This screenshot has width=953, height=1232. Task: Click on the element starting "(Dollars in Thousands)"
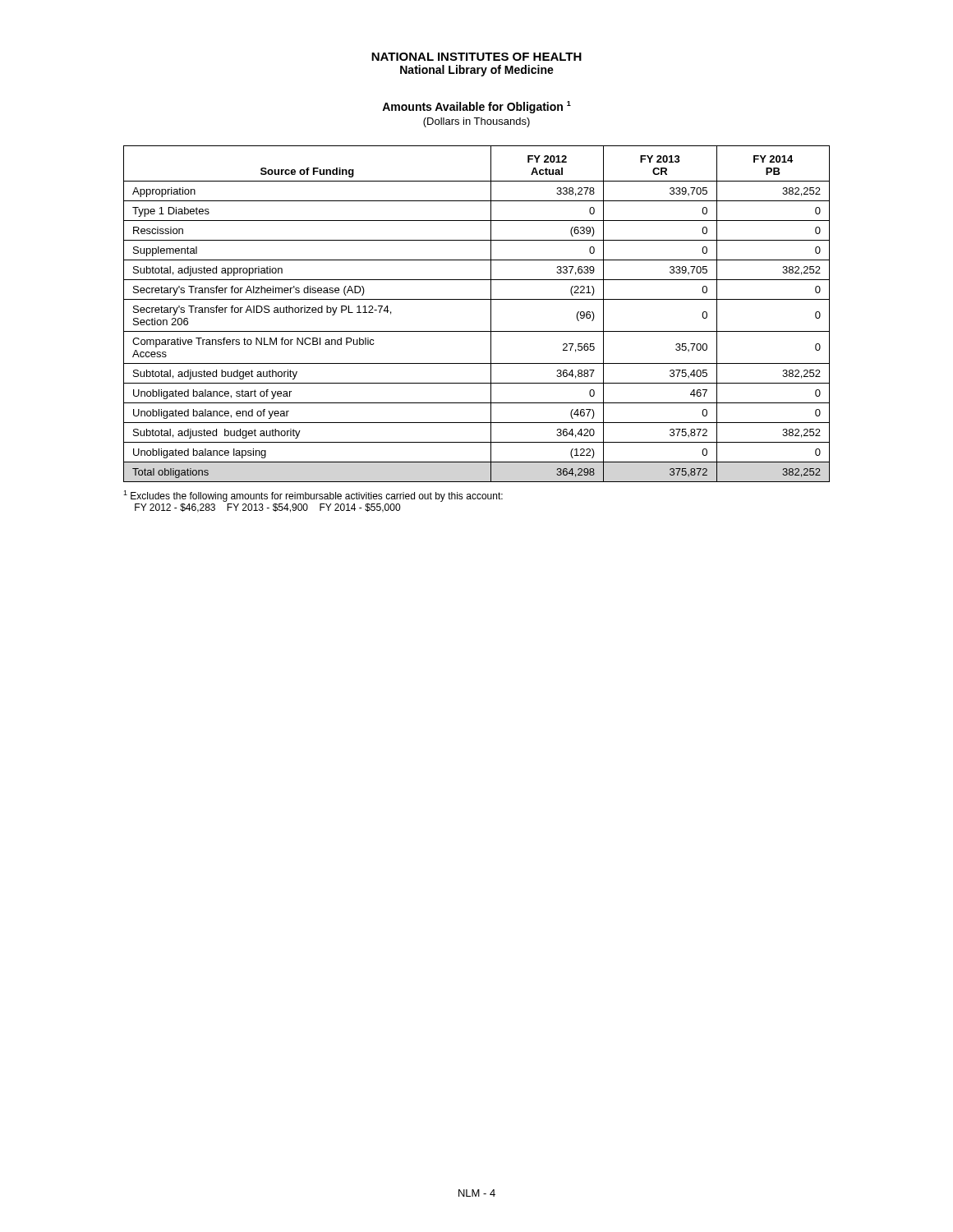coord(476,121)
